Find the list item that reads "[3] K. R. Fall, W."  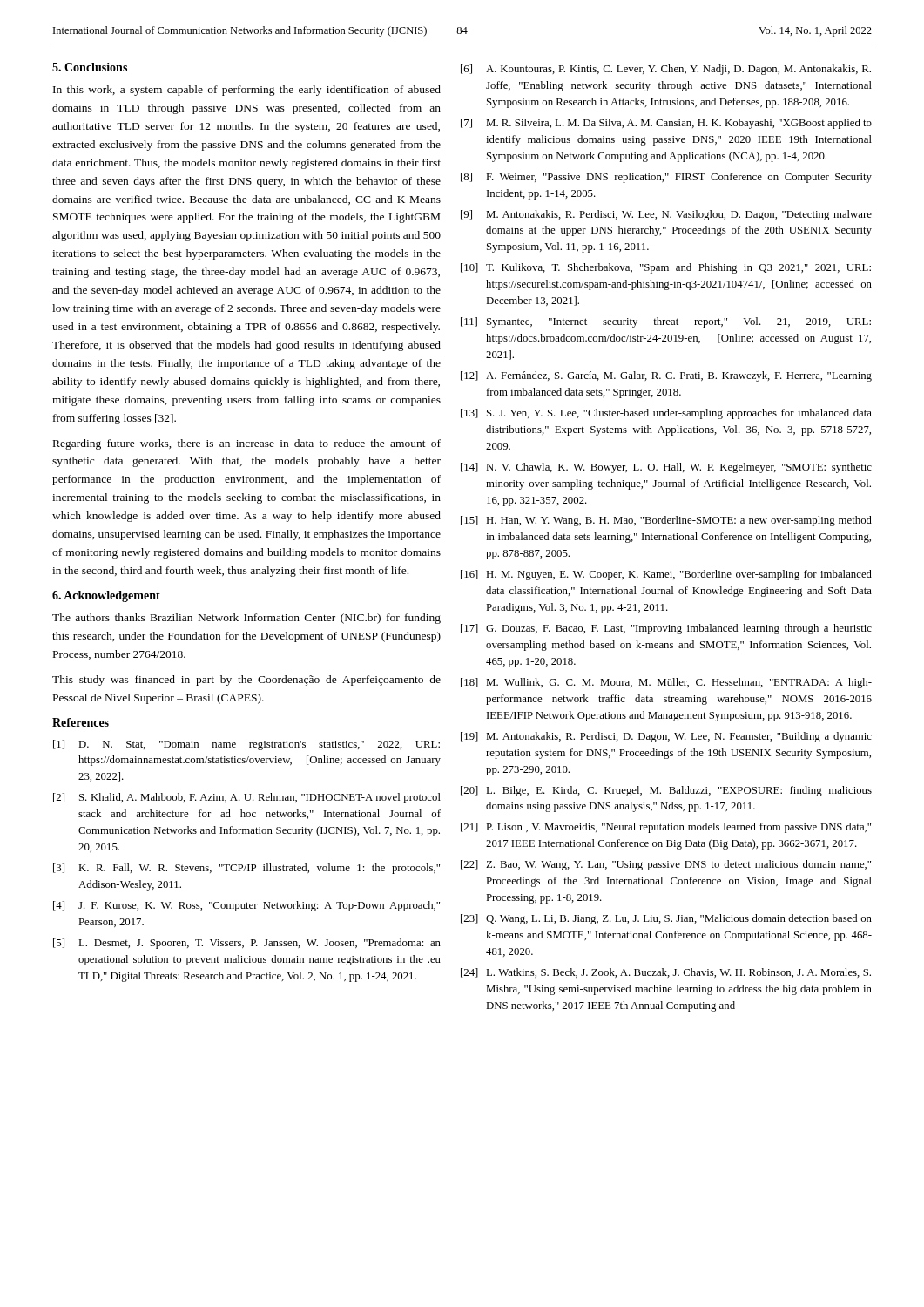tap(246, 877)
